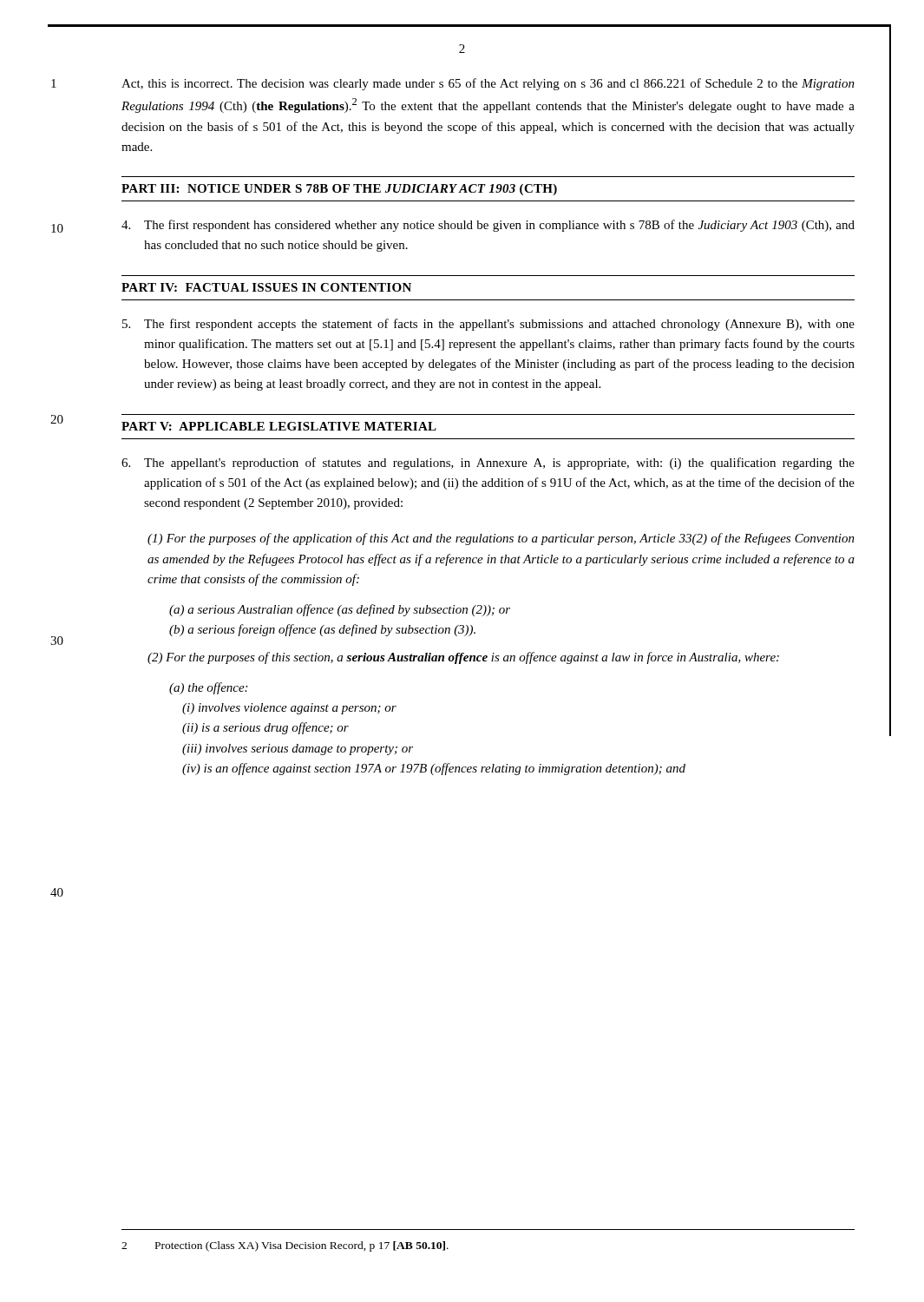Find the region starting "(a) the offence: (i) involves violence"
The width and height of the screenshot is (924, 1302).
(x=208, y=688)
